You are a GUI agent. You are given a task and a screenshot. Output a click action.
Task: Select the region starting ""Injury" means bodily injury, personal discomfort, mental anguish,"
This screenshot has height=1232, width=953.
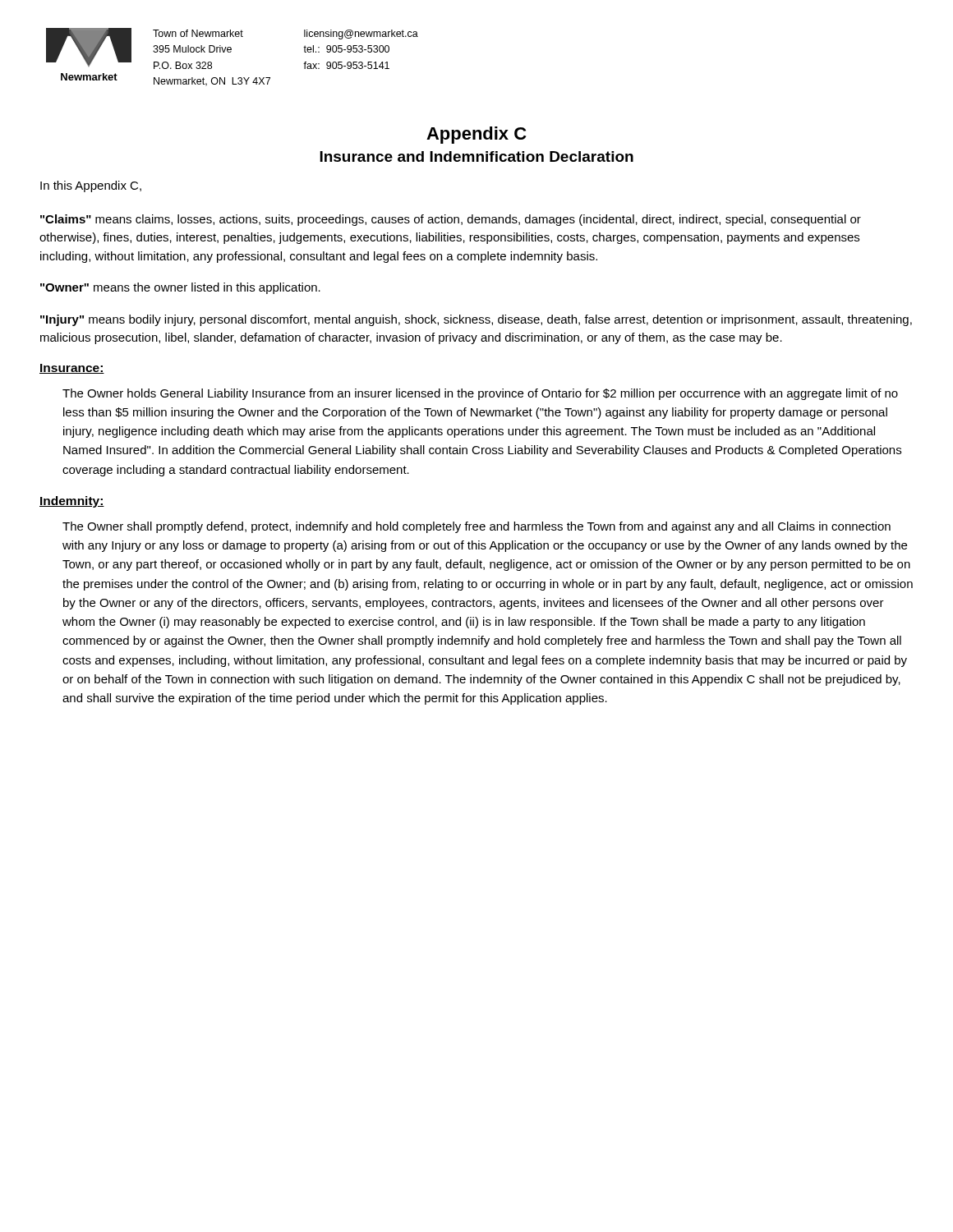[476, 328]
